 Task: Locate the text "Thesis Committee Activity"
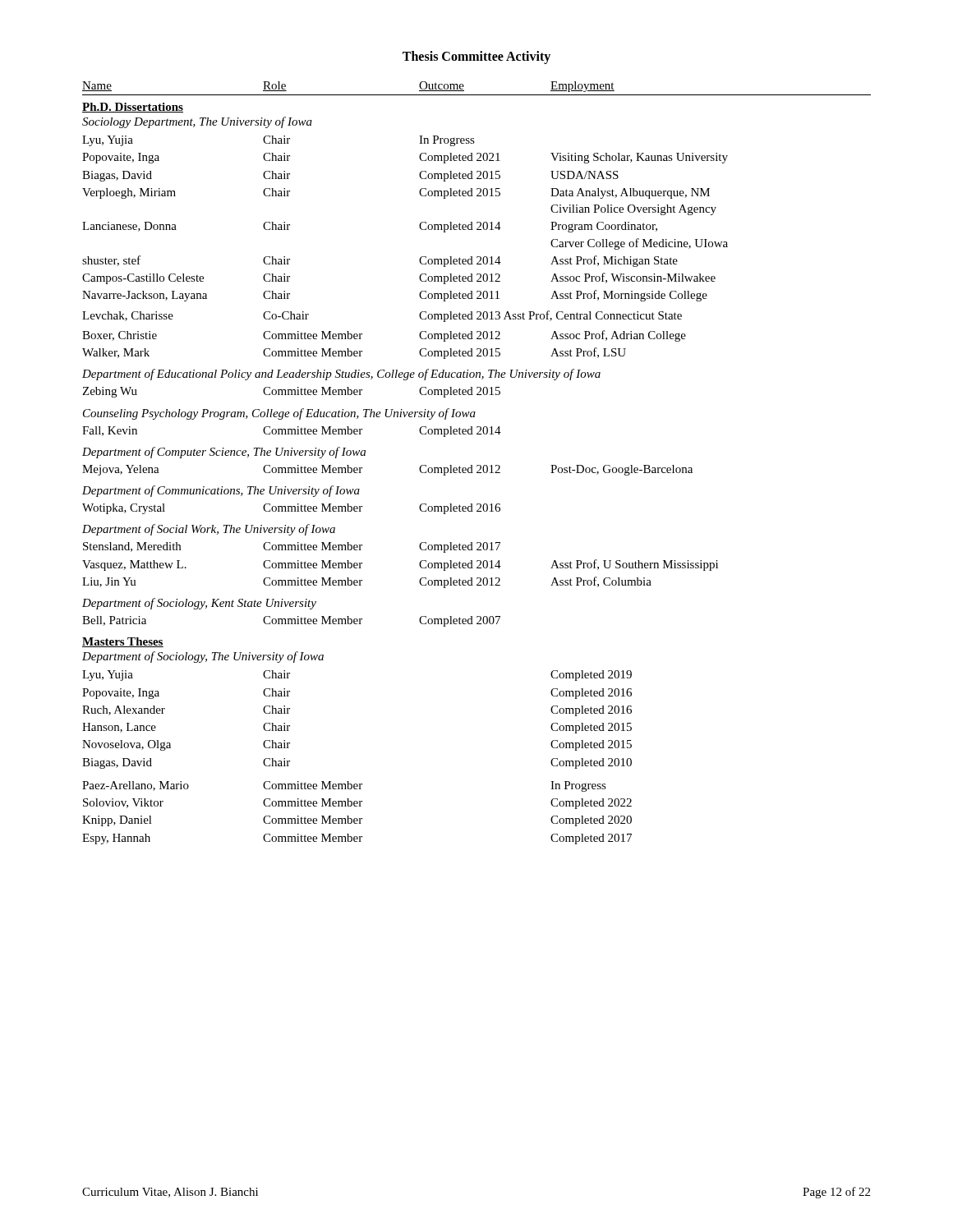[x=476, y=56]
